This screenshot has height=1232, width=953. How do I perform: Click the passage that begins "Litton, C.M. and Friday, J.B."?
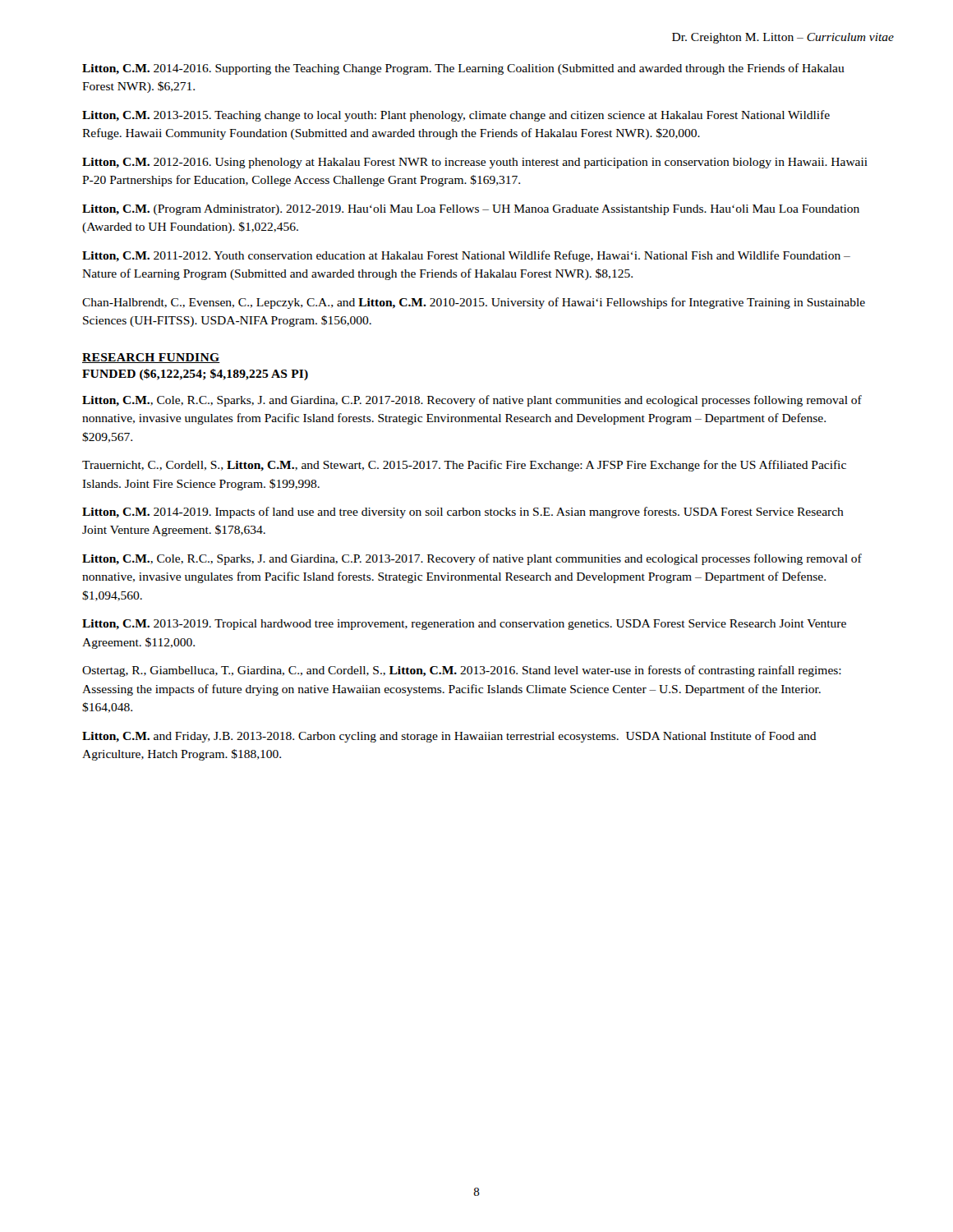click(476, 745)
